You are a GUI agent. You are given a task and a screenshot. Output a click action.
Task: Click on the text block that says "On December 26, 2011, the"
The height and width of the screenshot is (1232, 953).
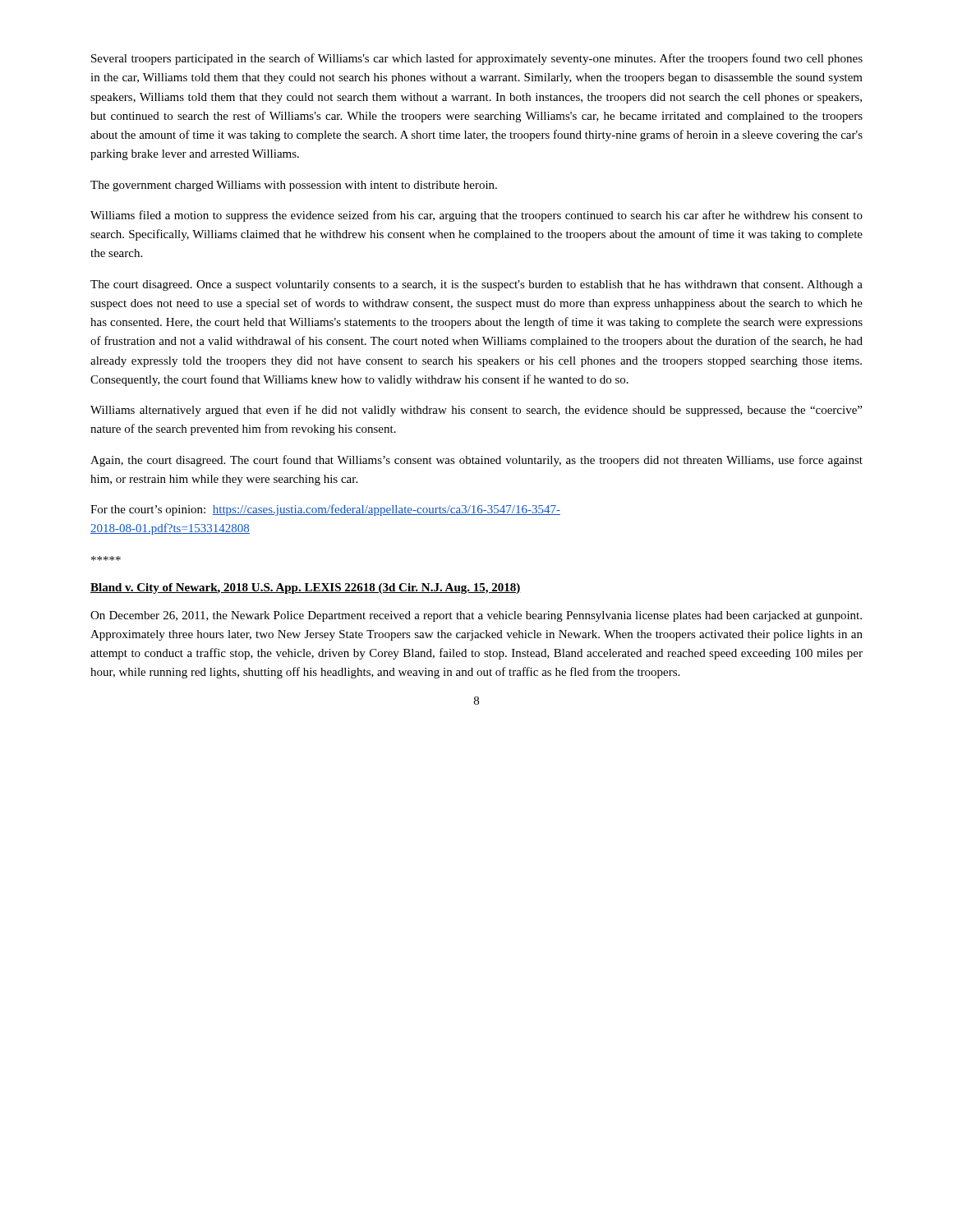(x=476, y=643)
